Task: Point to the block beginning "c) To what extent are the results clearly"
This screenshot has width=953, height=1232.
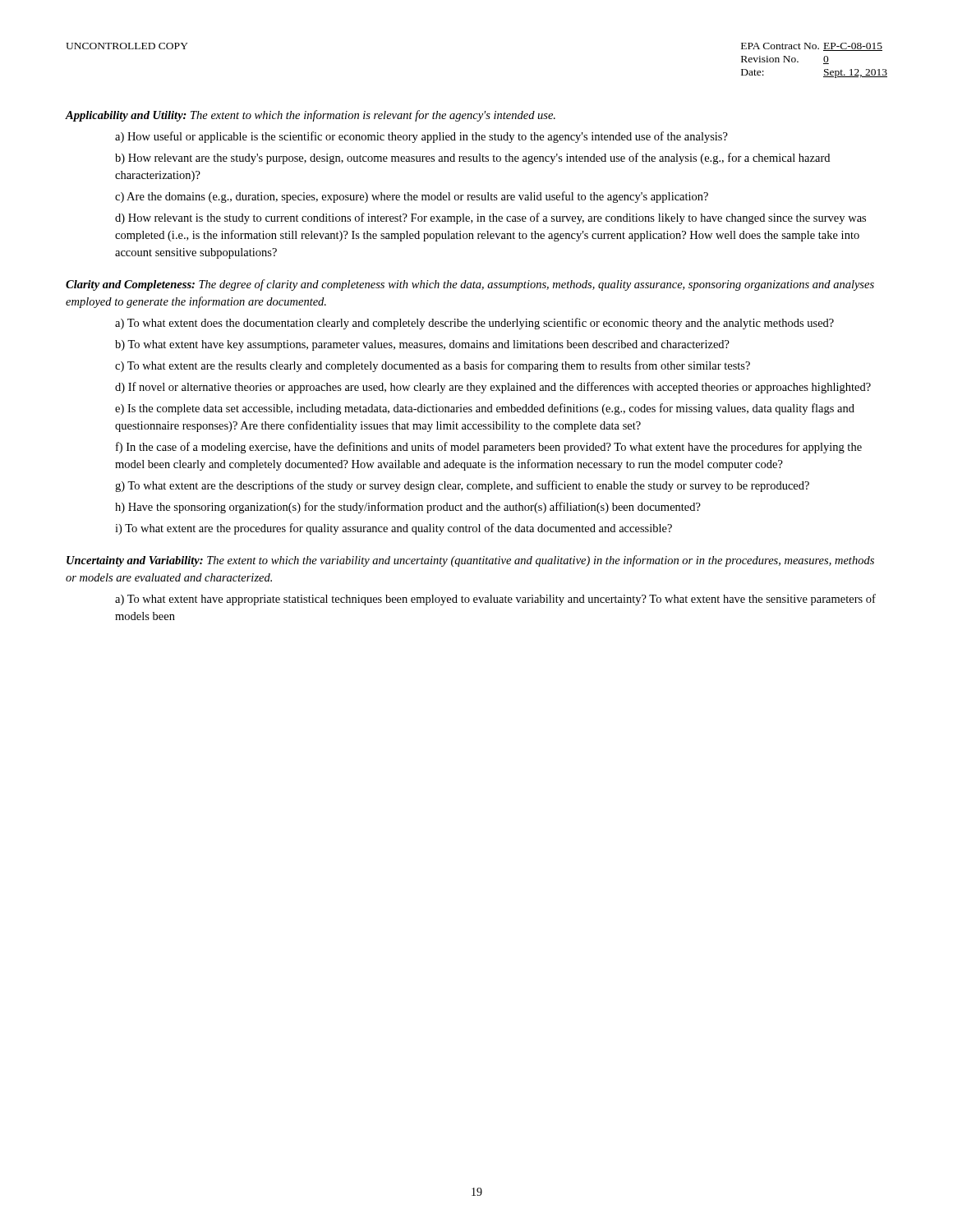Action: [x=501, y=366]
